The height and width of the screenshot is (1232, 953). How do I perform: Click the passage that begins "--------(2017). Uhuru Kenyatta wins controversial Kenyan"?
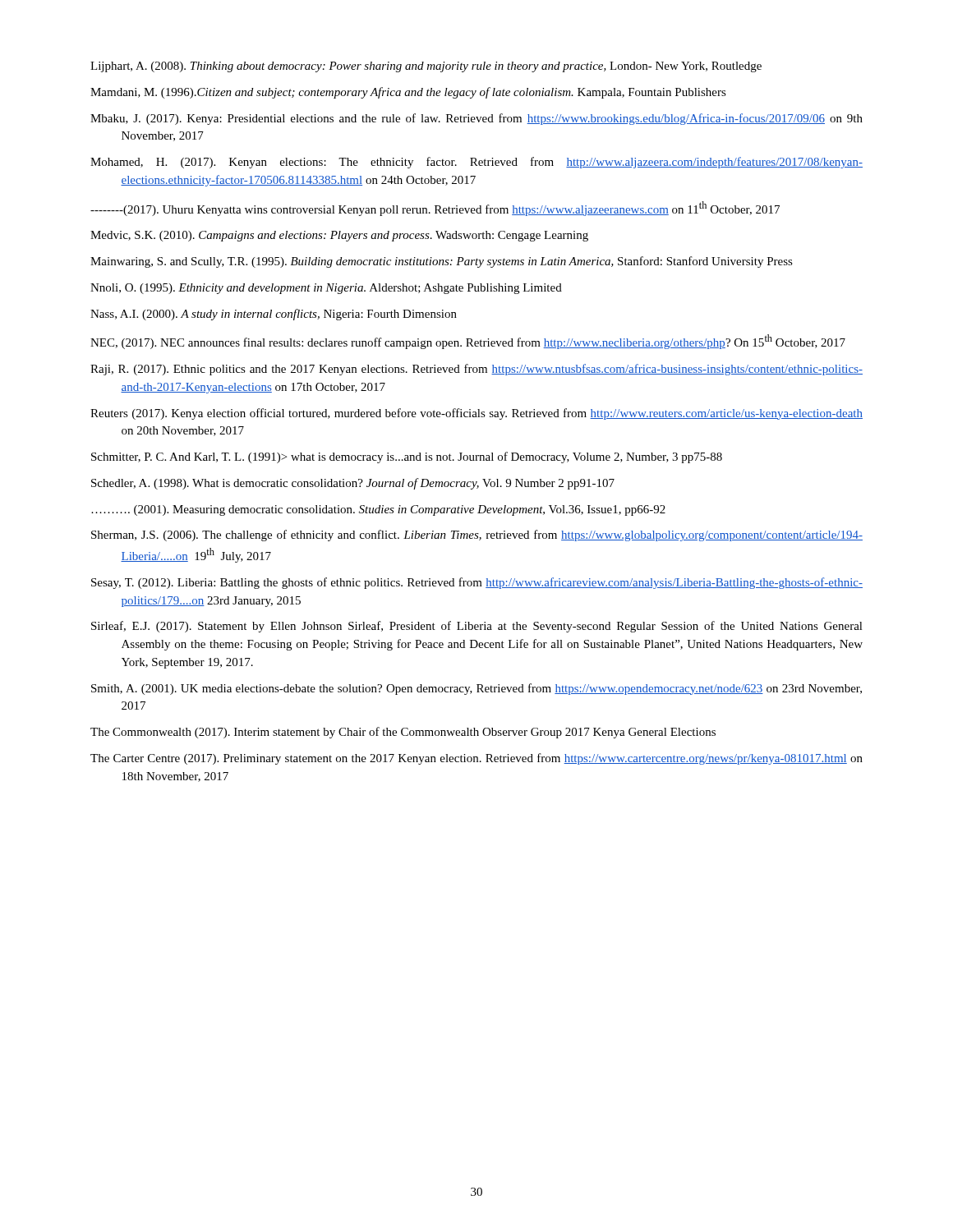(435, 207)
